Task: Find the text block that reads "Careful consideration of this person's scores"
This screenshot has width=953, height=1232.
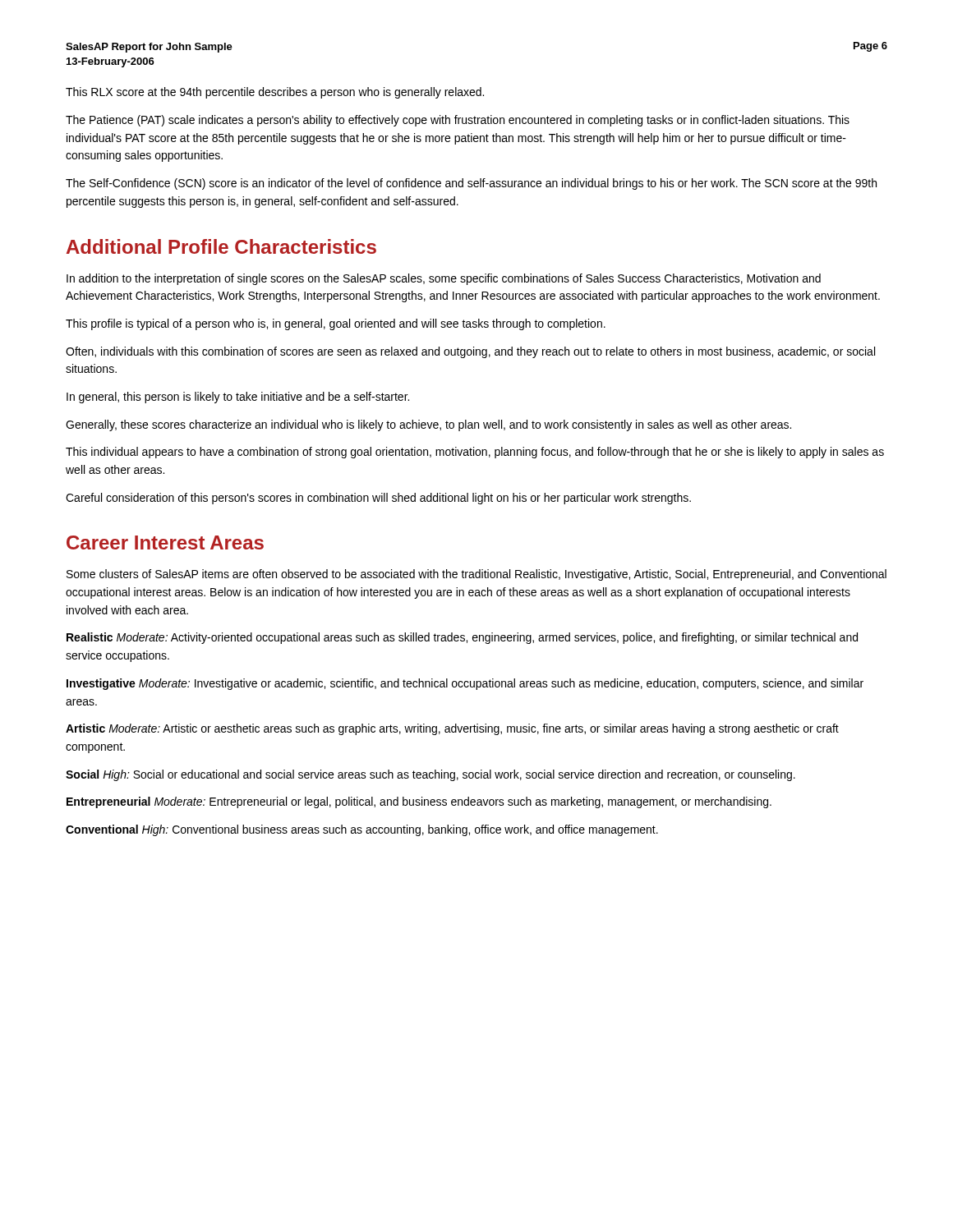Action: [379, 497]
